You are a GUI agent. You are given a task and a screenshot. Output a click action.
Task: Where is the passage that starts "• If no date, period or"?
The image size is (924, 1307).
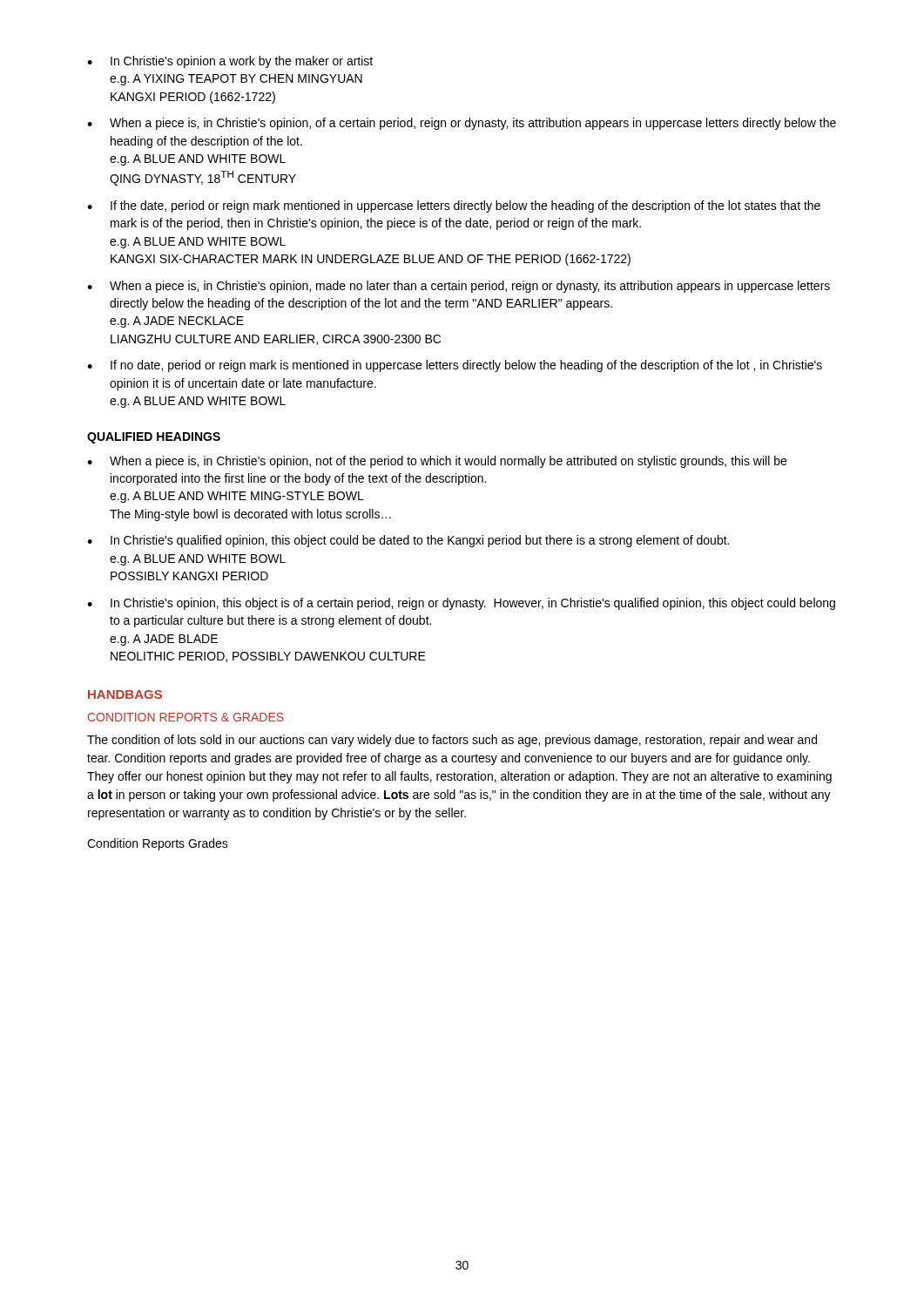pos(455,366)
